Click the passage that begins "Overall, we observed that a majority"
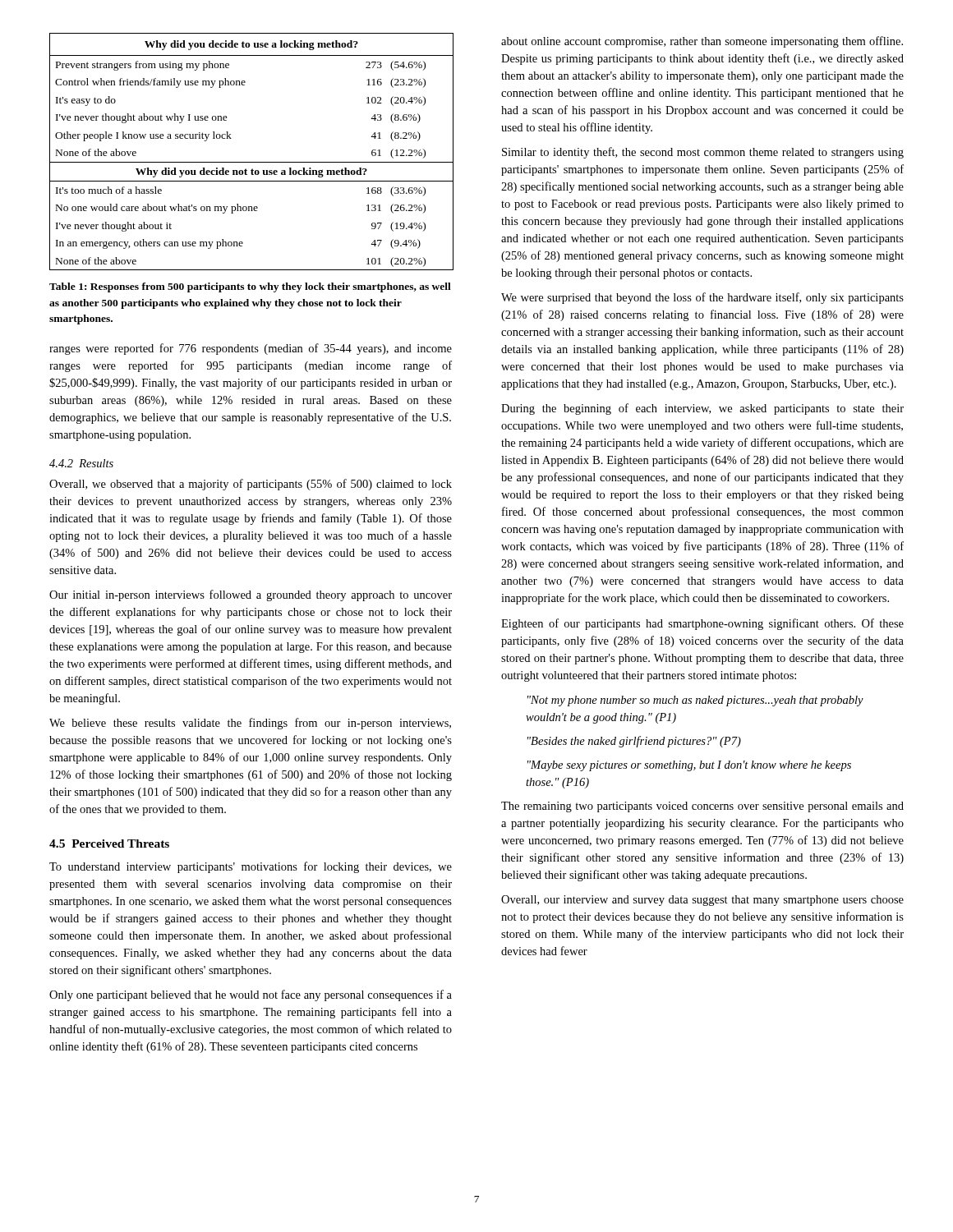Viewport: 953px width, 1232px height. (251, 527)
